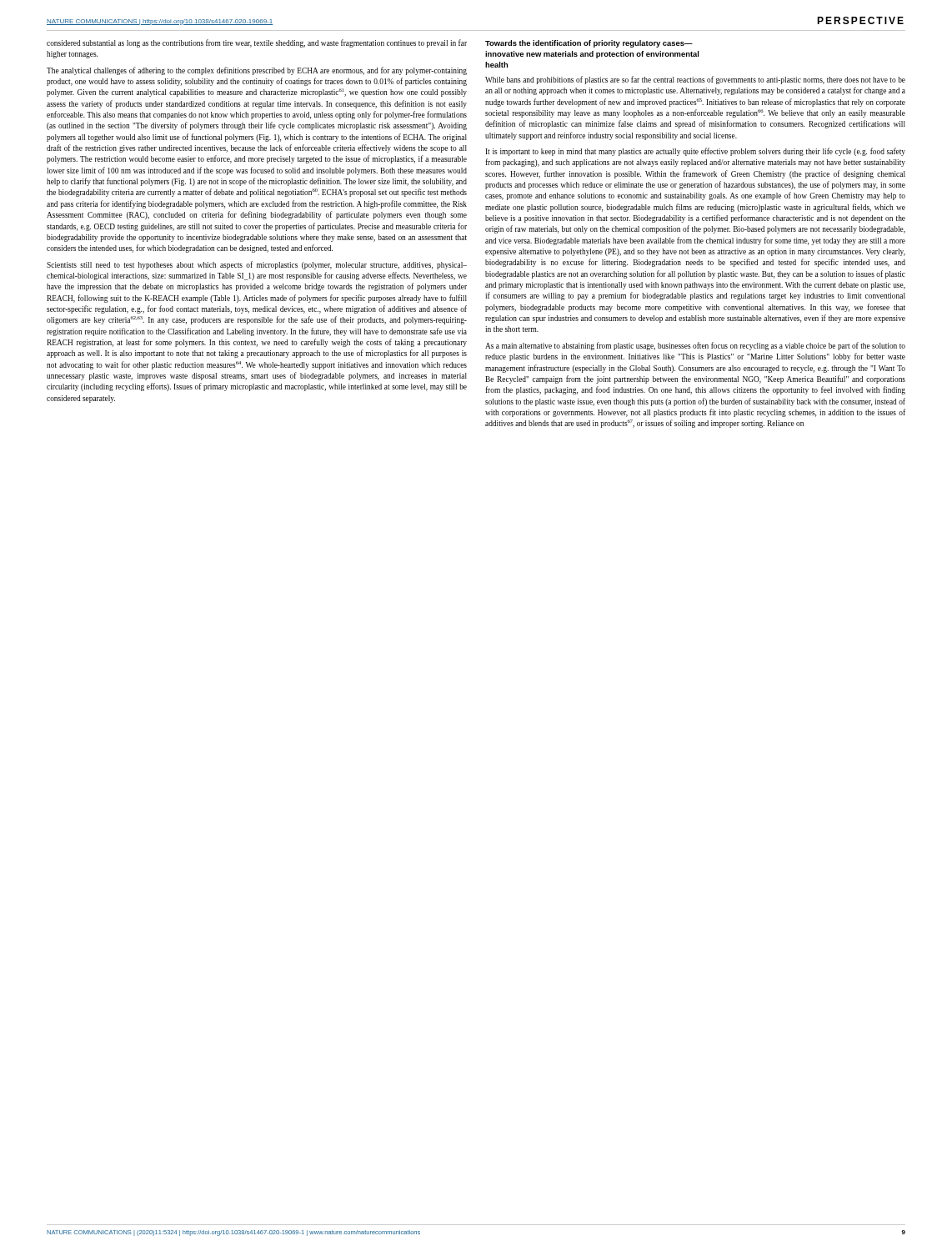Find the block on this page that starts "It is important to"
952x1251 pixels.
(695, 241)
